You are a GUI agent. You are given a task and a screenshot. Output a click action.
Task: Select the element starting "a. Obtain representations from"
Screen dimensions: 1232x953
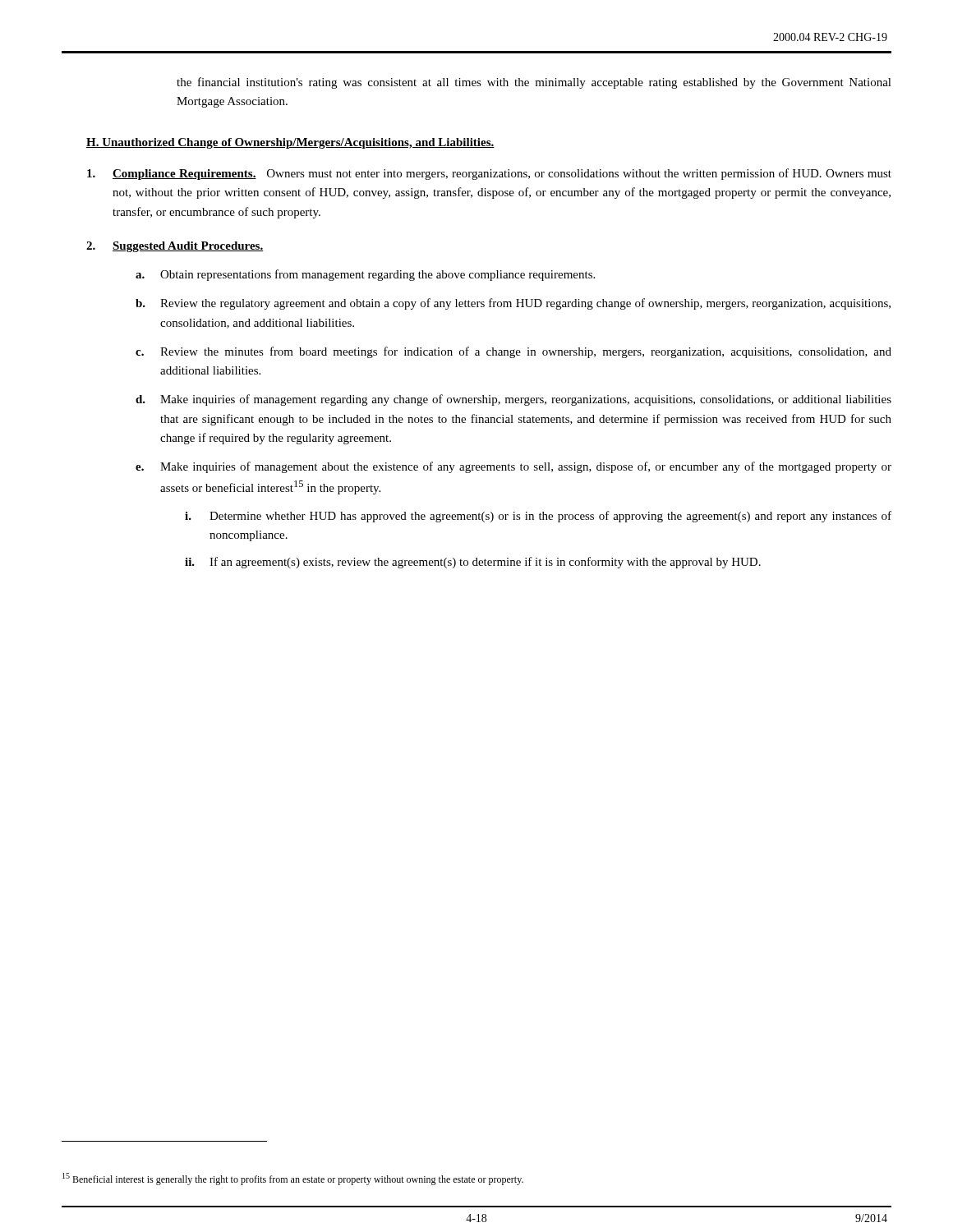(366, 275)
